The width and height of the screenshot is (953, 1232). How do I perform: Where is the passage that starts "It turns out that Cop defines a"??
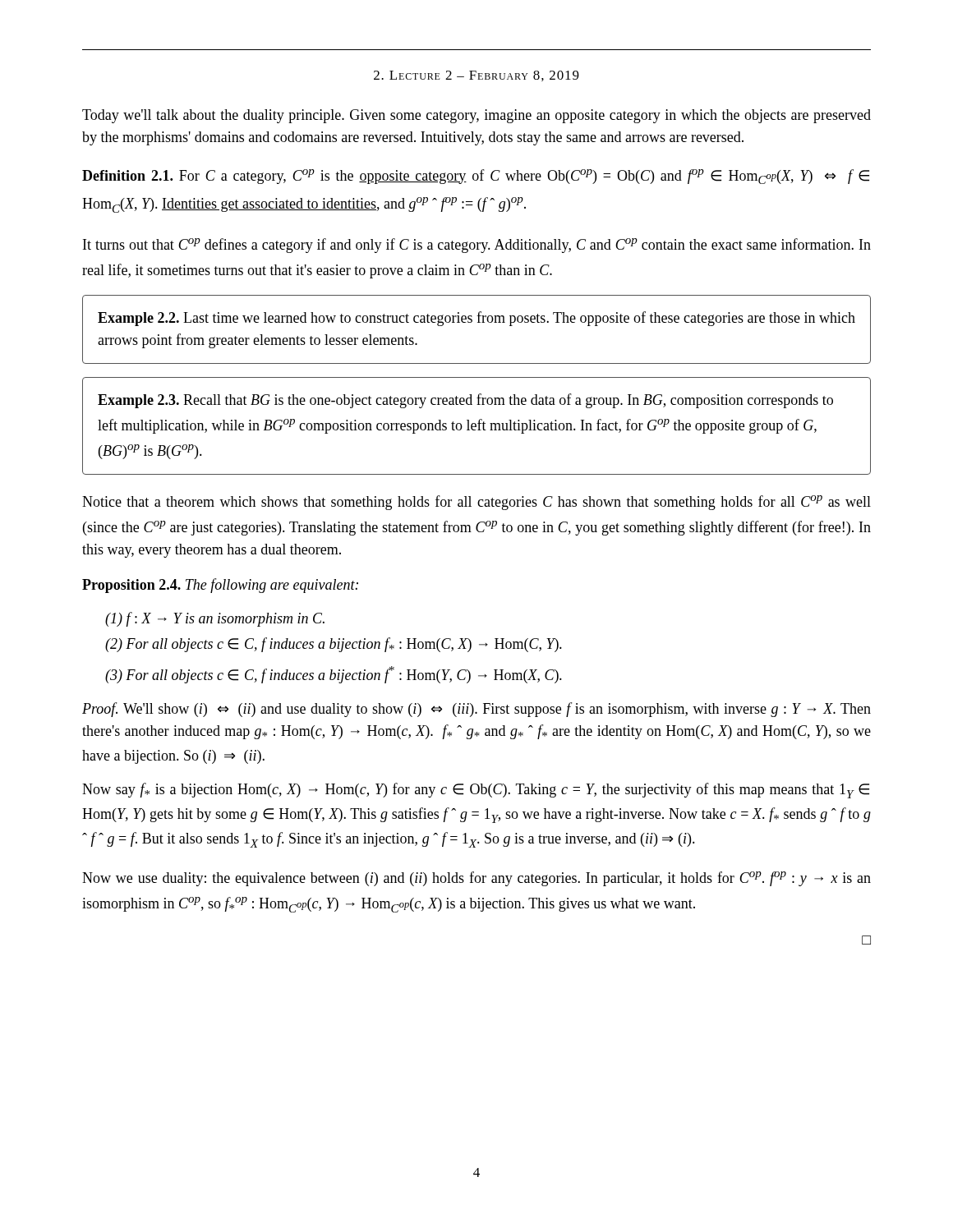click(476, 256)
